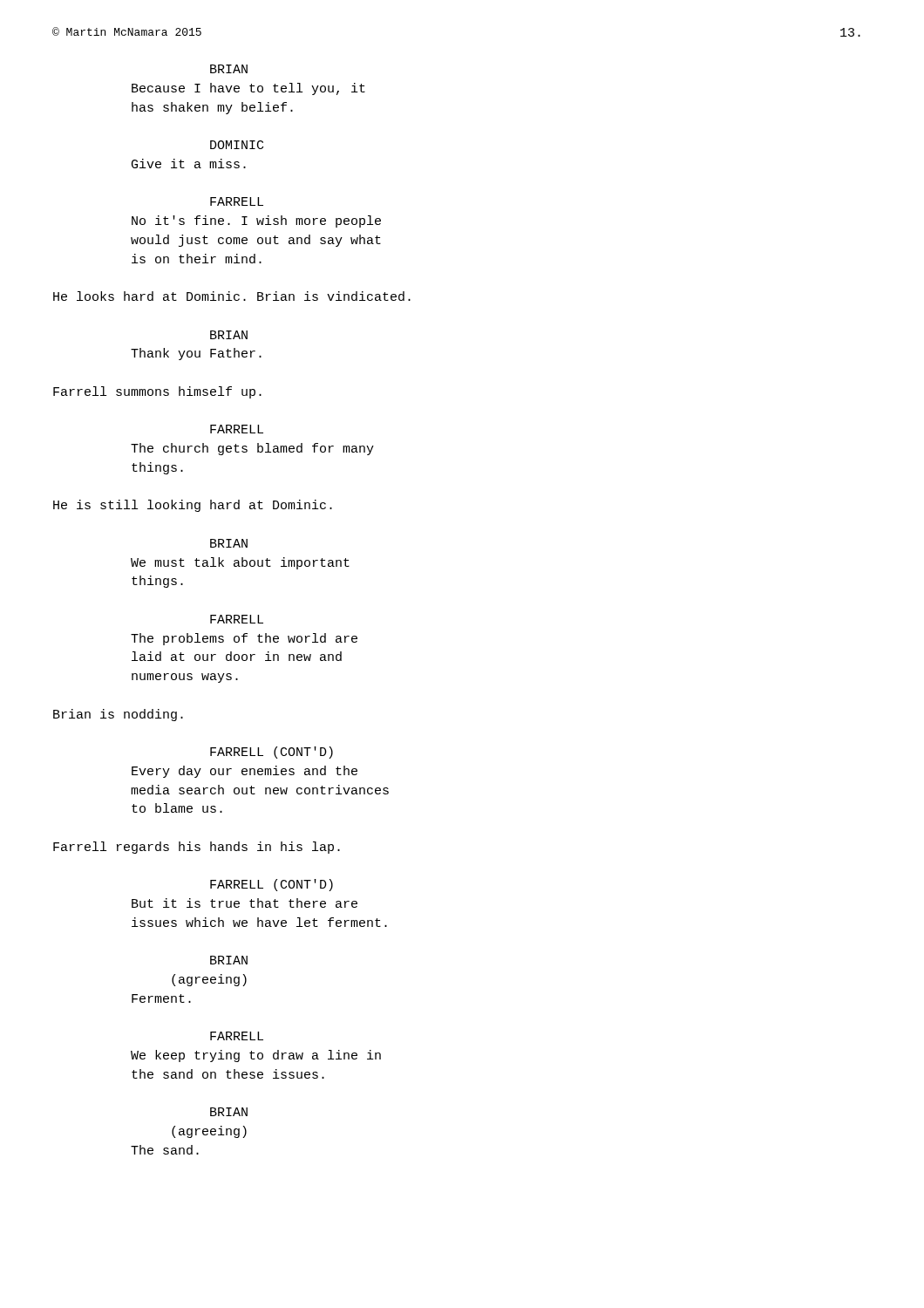The image size is (924, 1308).
Task: Where is the passage that starts "FARRELL (CONT'D) Every day our enemies and"?
Action: pyautogui.click(x=221, y=781)
